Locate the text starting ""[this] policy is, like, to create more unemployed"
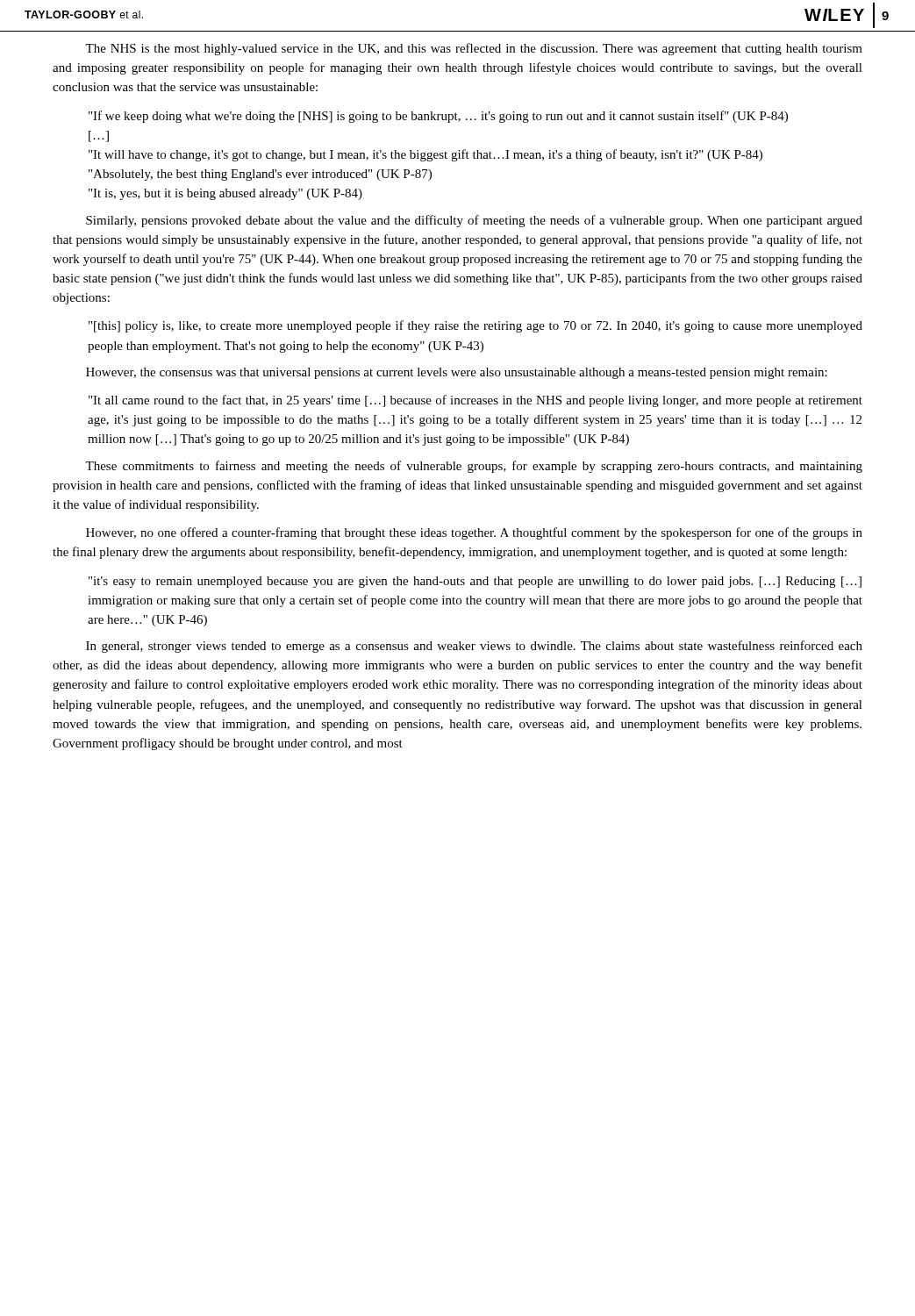The image size is (915, 1316). pyautogui.click(x=475, y=336)
